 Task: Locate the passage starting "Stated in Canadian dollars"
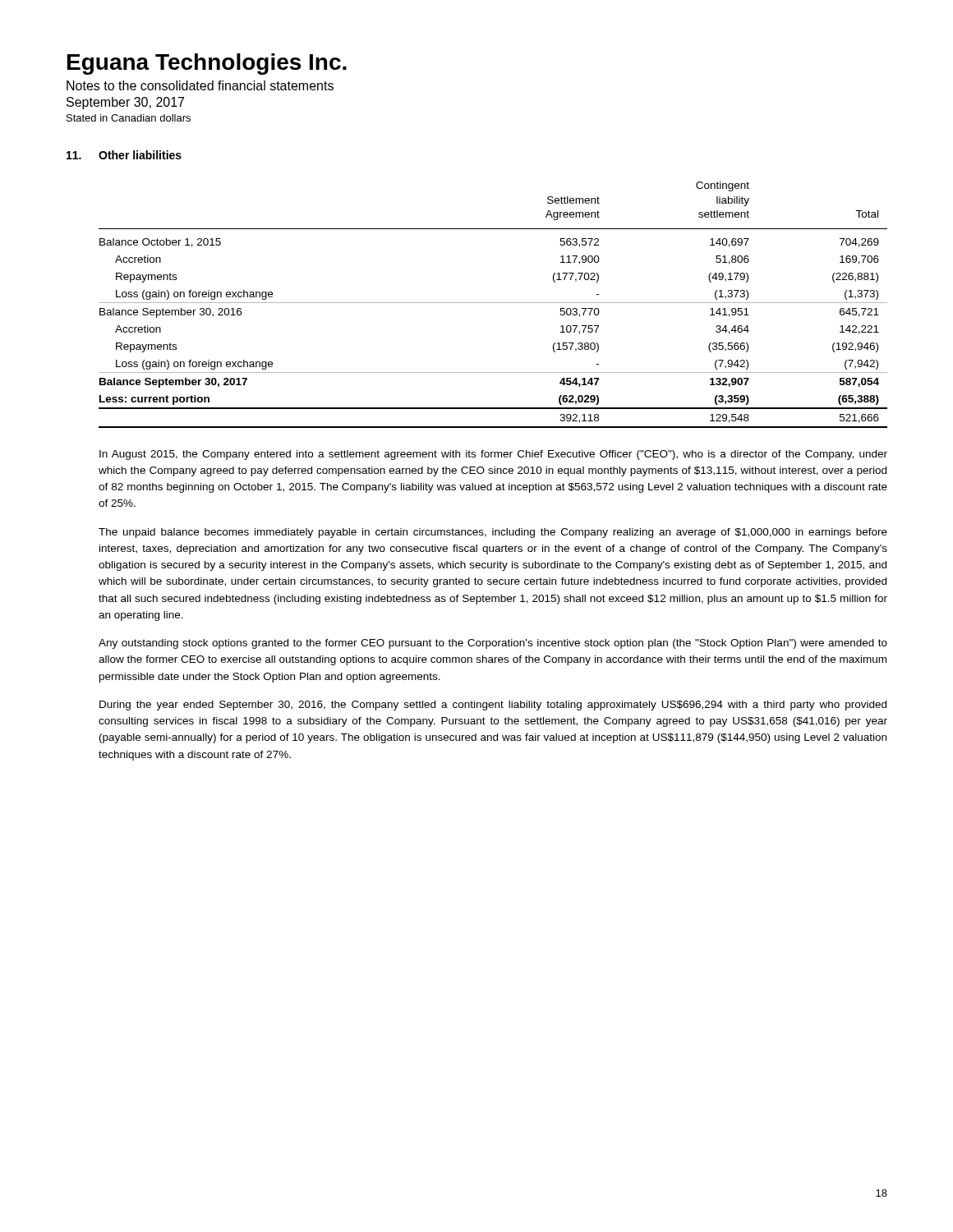point(128,118)
